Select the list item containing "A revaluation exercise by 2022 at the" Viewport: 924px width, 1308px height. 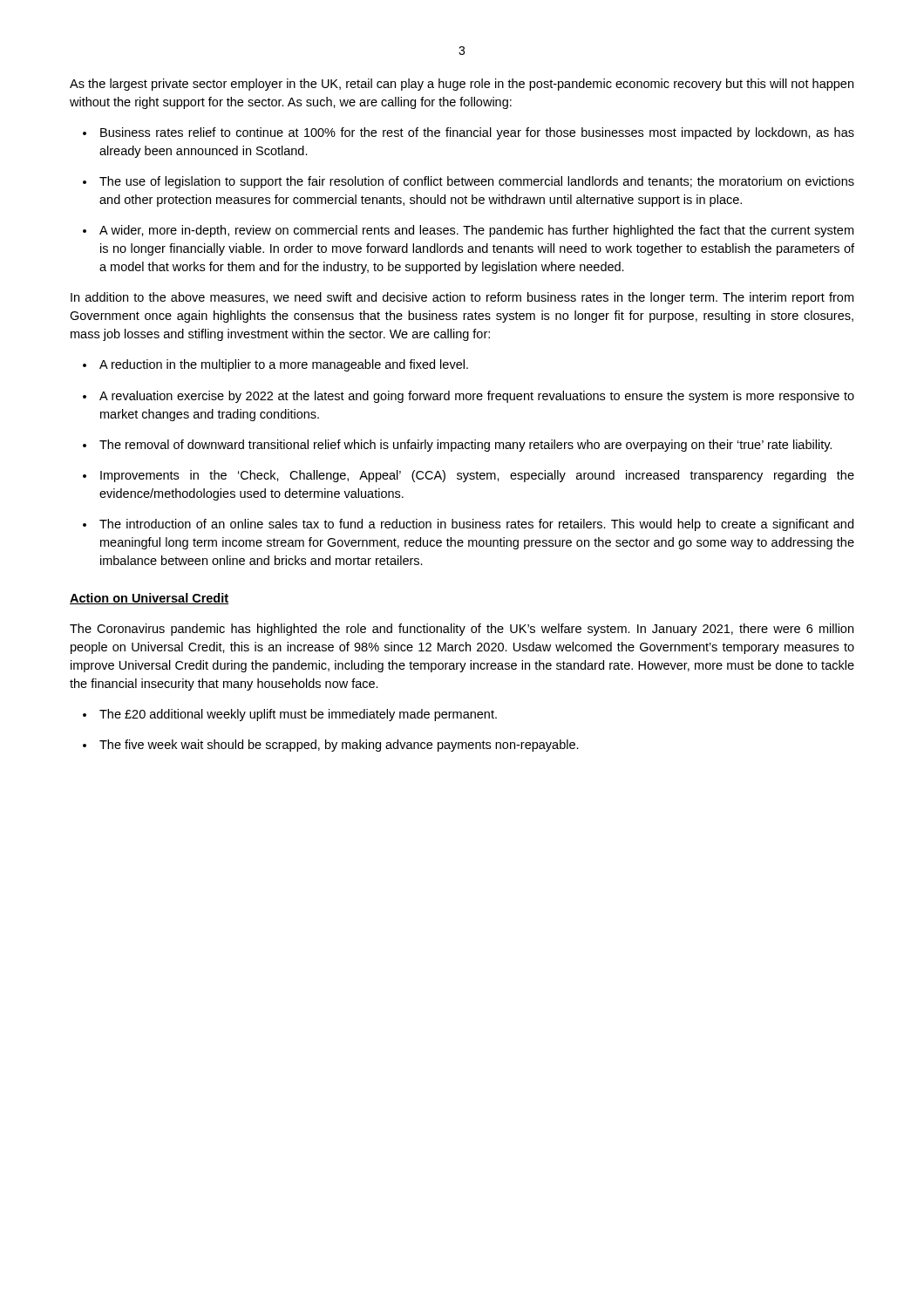[x=477, y=405]
